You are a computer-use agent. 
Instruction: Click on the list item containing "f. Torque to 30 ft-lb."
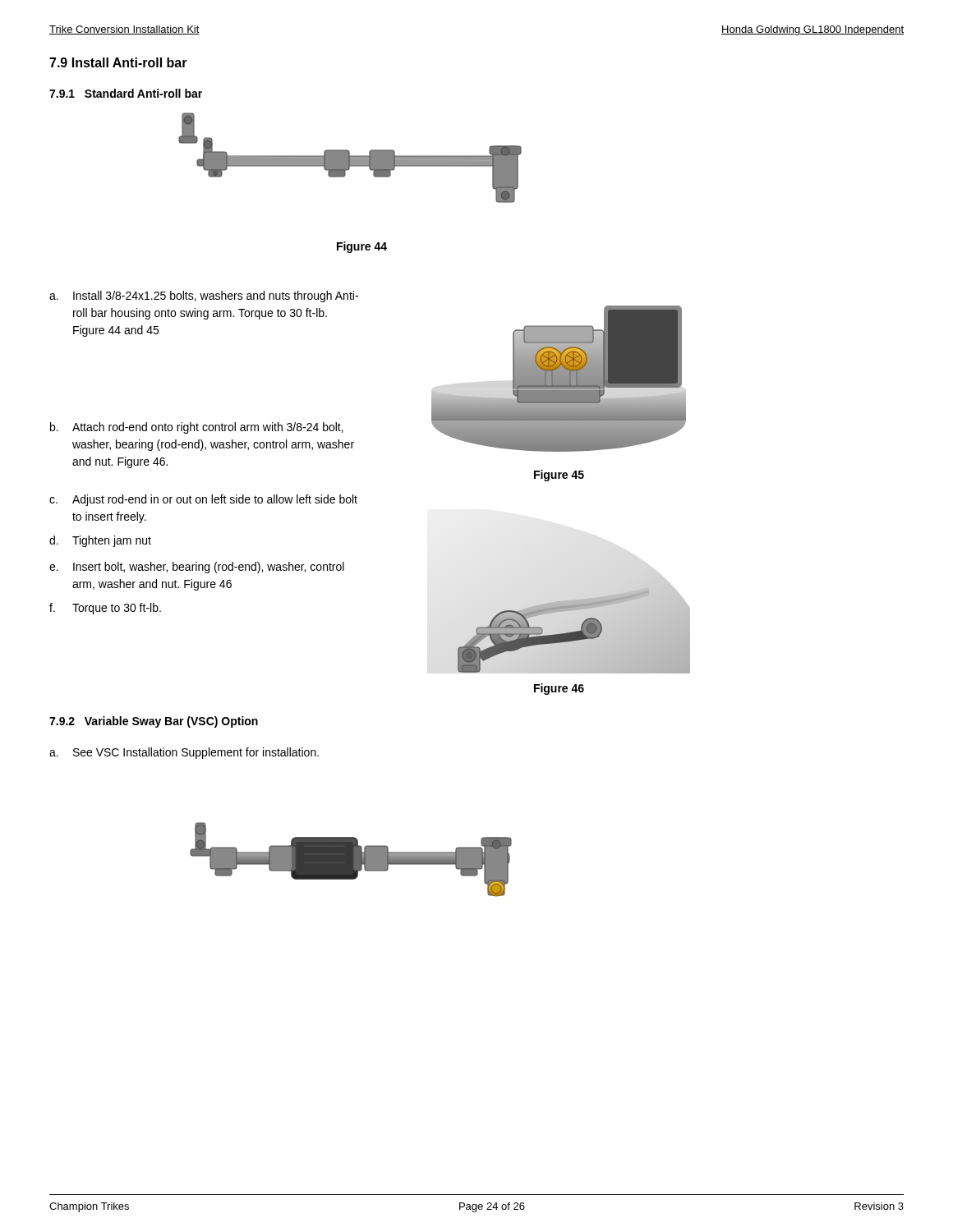tap(105, 609)
